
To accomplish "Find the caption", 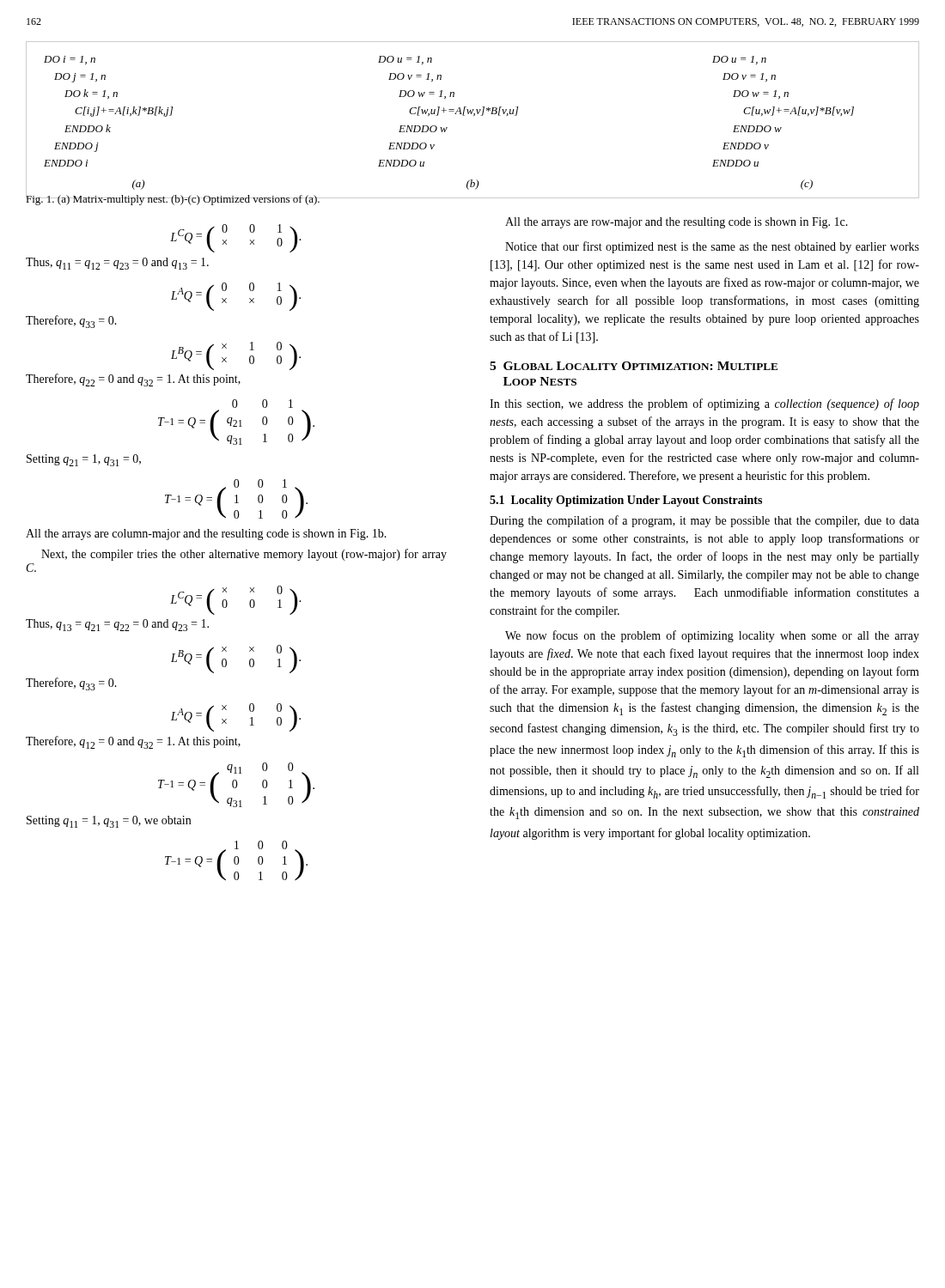I will pos(173,199).
